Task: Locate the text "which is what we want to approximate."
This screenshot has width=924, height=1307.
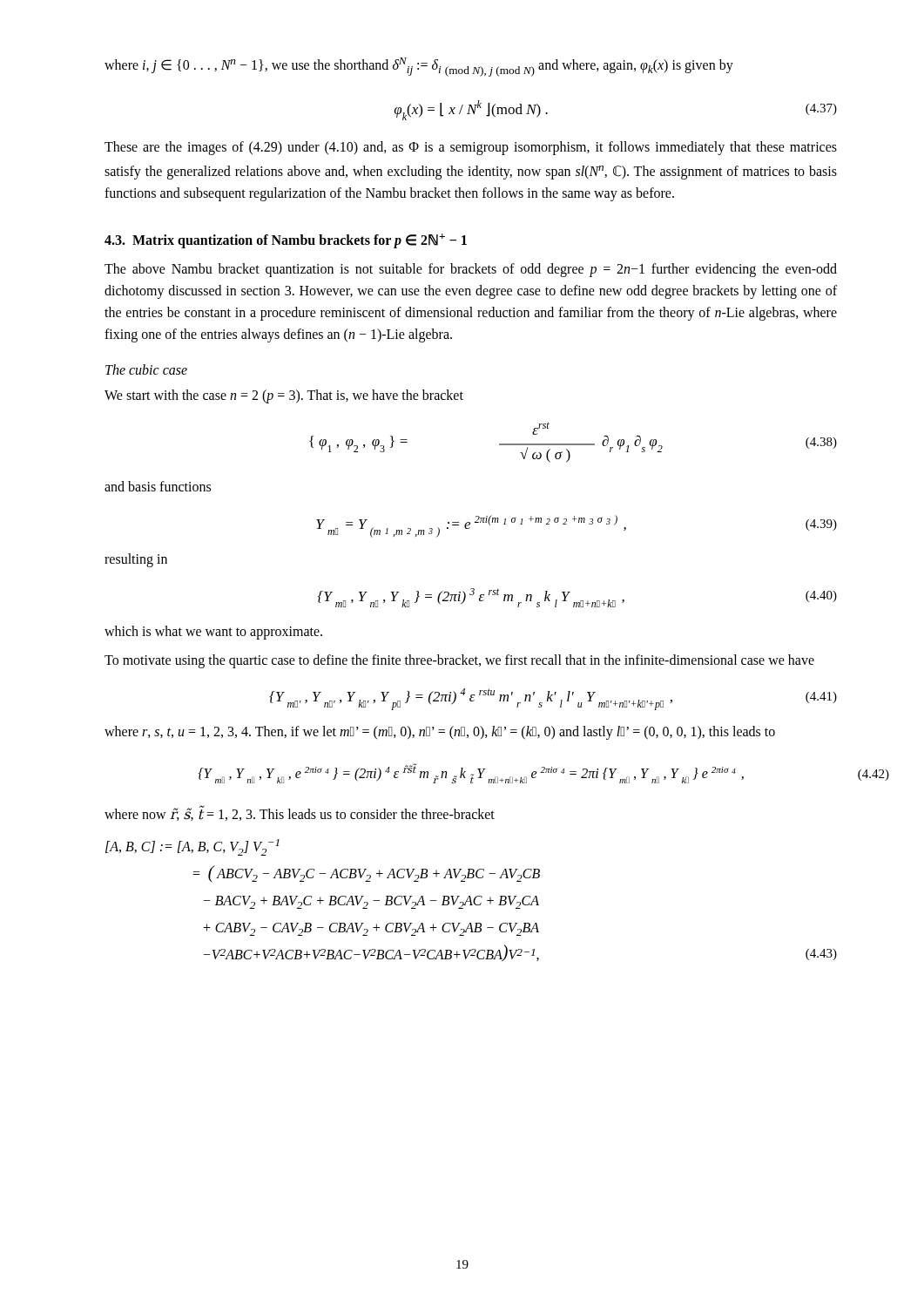Action: (214, 631)
